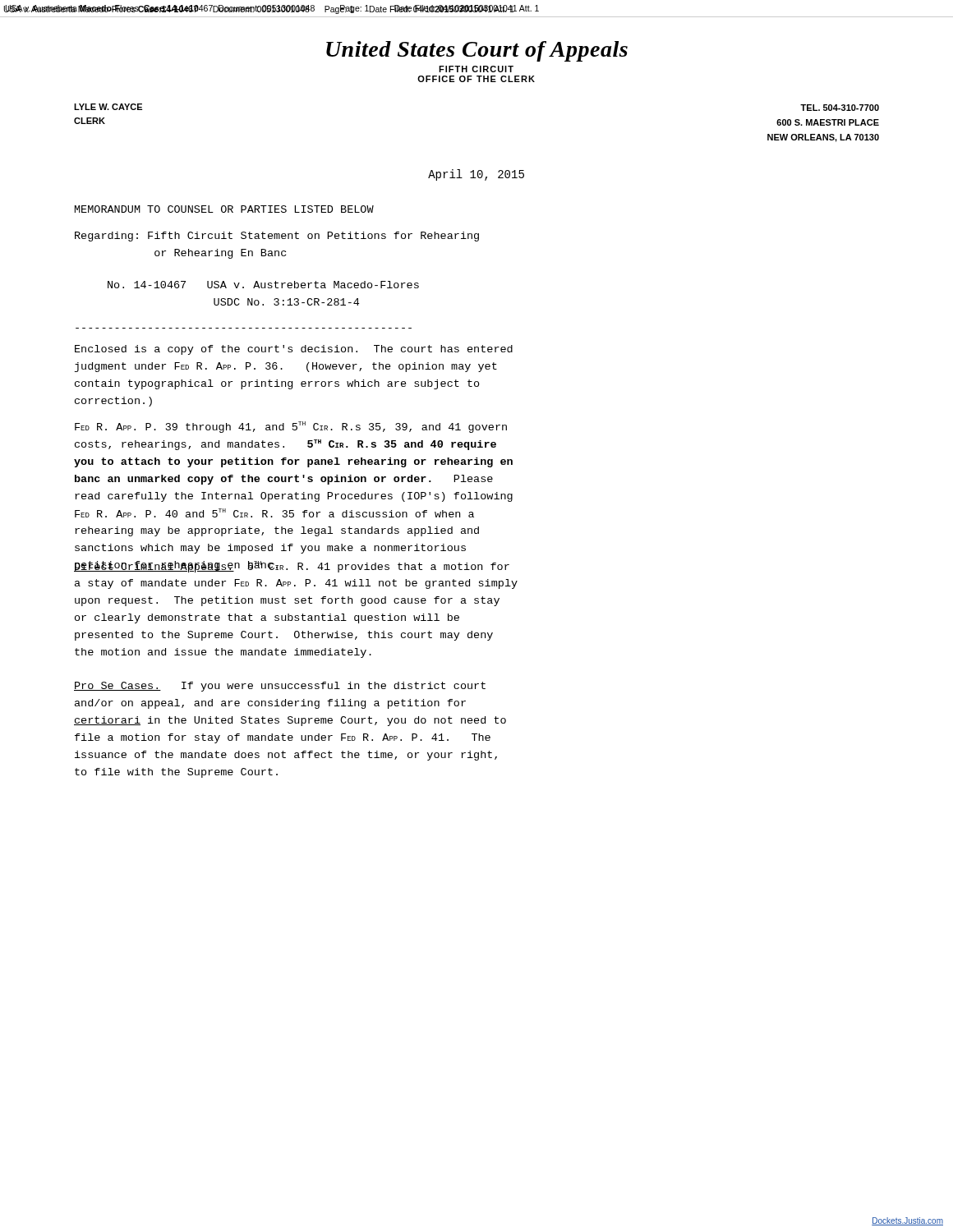
Task: Point to the block beginning "No. 14-10467 USA v."
Action: pos(263,294)
